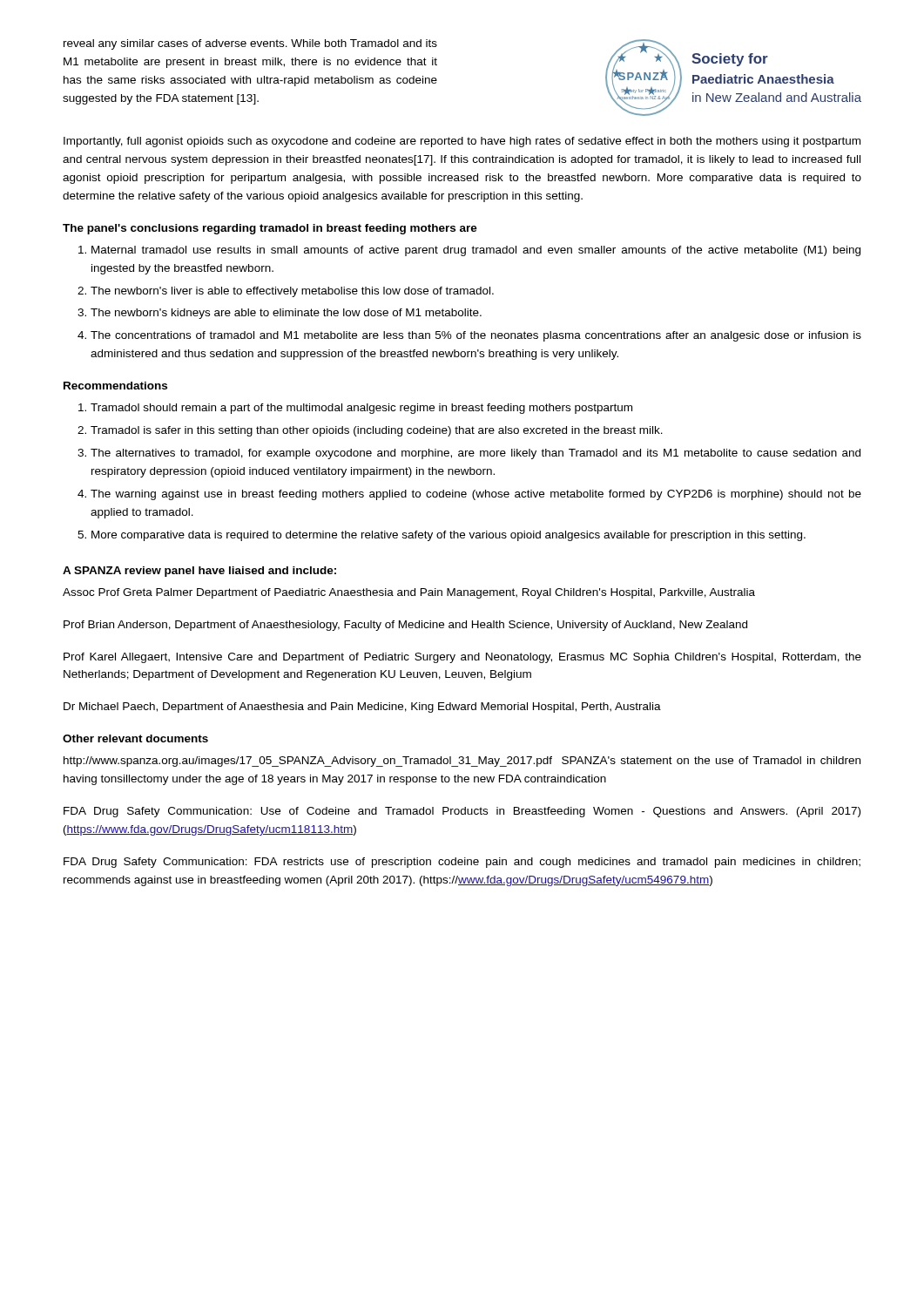Click on the block starting "Dr Michael Paech, Department of Anaesthesia and"
Viewport: 924px width, 1307px height.
tap(362, 707)
